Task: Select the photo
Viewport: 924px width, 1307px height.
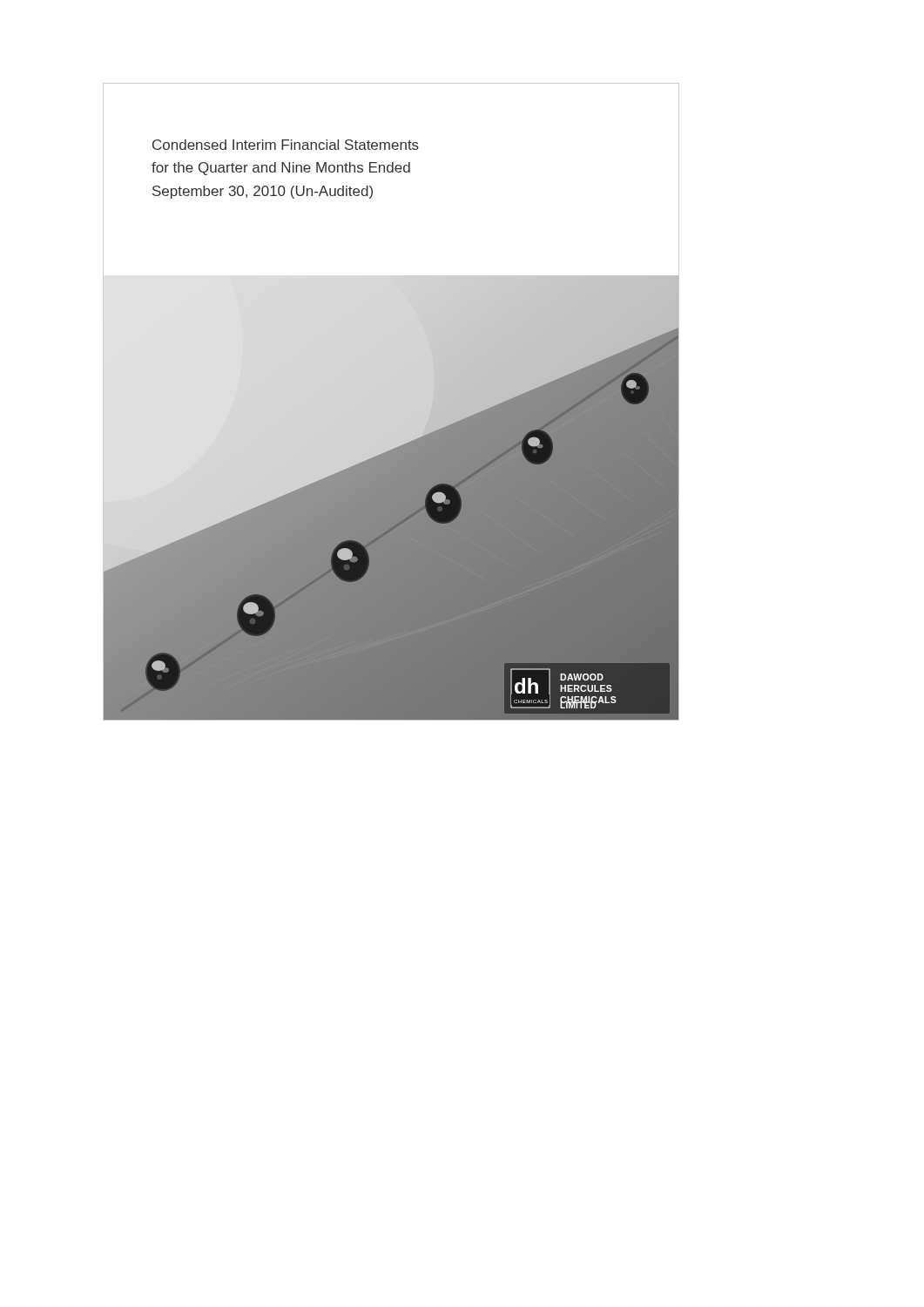Action: click(x=391, y=498)
